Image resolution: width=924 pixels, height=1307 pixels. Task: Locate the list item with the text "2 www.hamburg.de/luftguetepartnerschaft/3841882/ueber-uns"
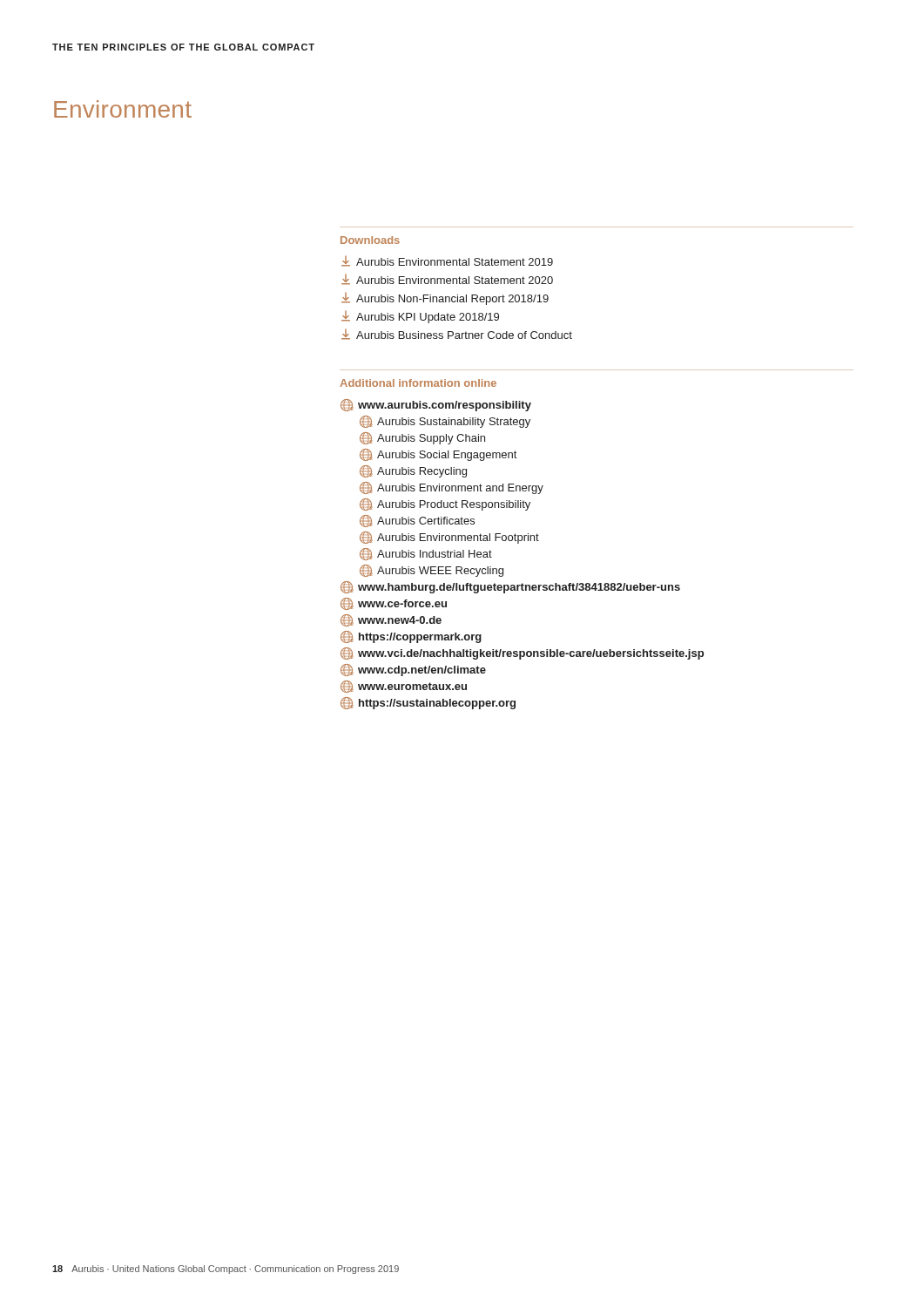pyautogui.click(x=510, y=587)
